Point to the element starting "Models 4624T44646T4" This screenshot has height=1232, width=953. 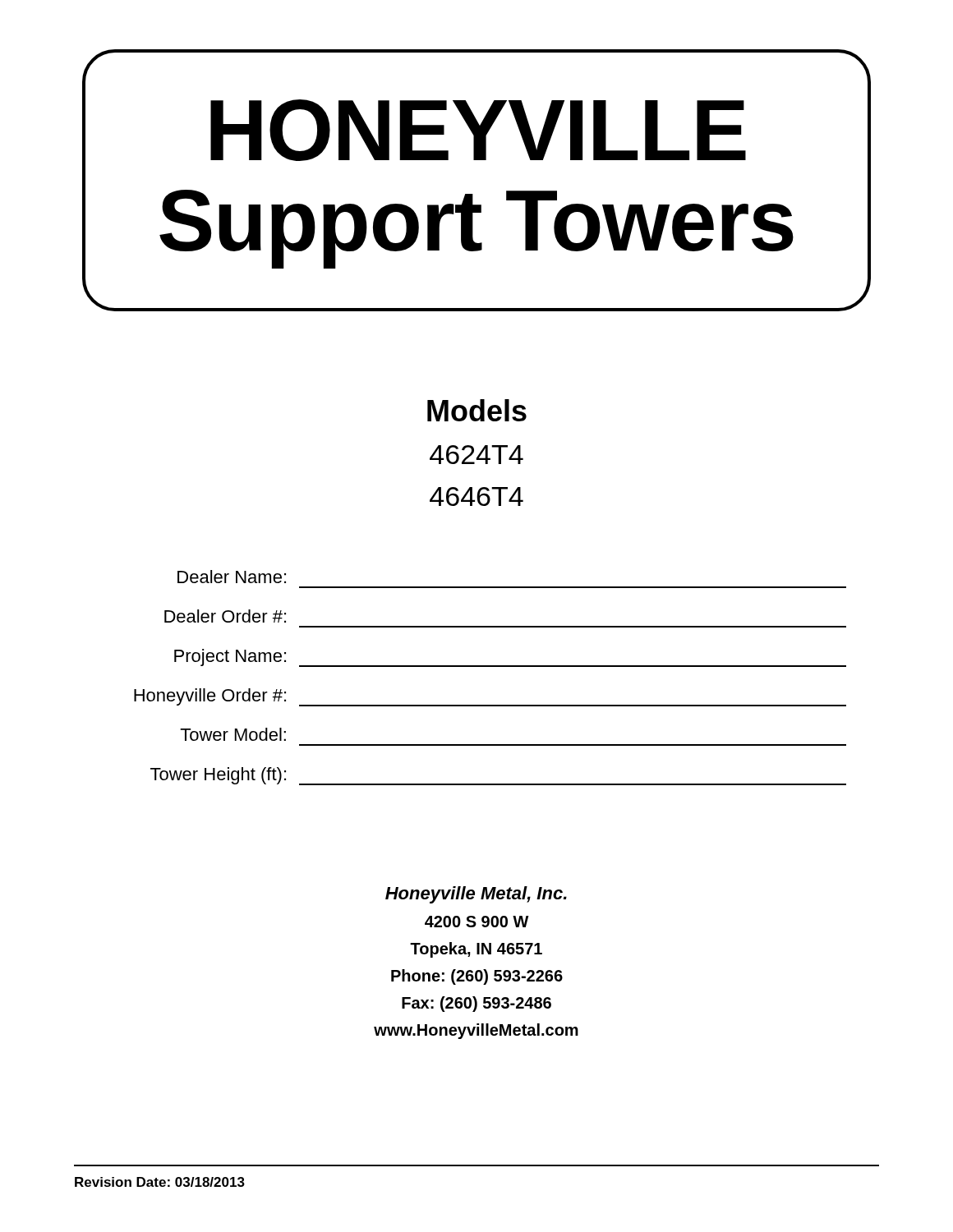pos(476,456)
